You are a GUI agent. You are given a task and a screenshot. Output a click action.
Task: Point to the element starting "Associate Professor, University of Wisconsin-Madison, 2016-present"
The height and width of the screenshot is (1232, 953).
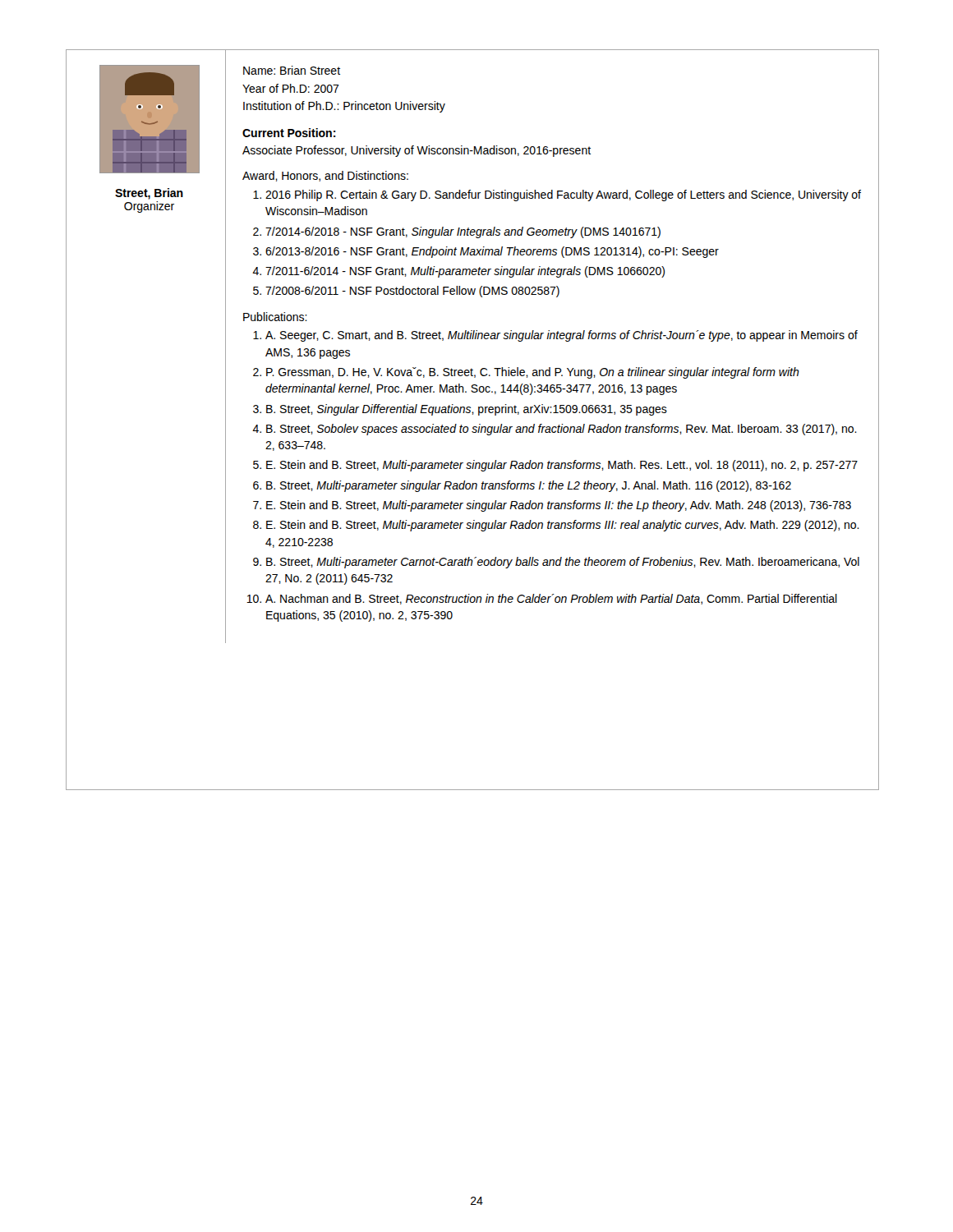pos(552,151)
